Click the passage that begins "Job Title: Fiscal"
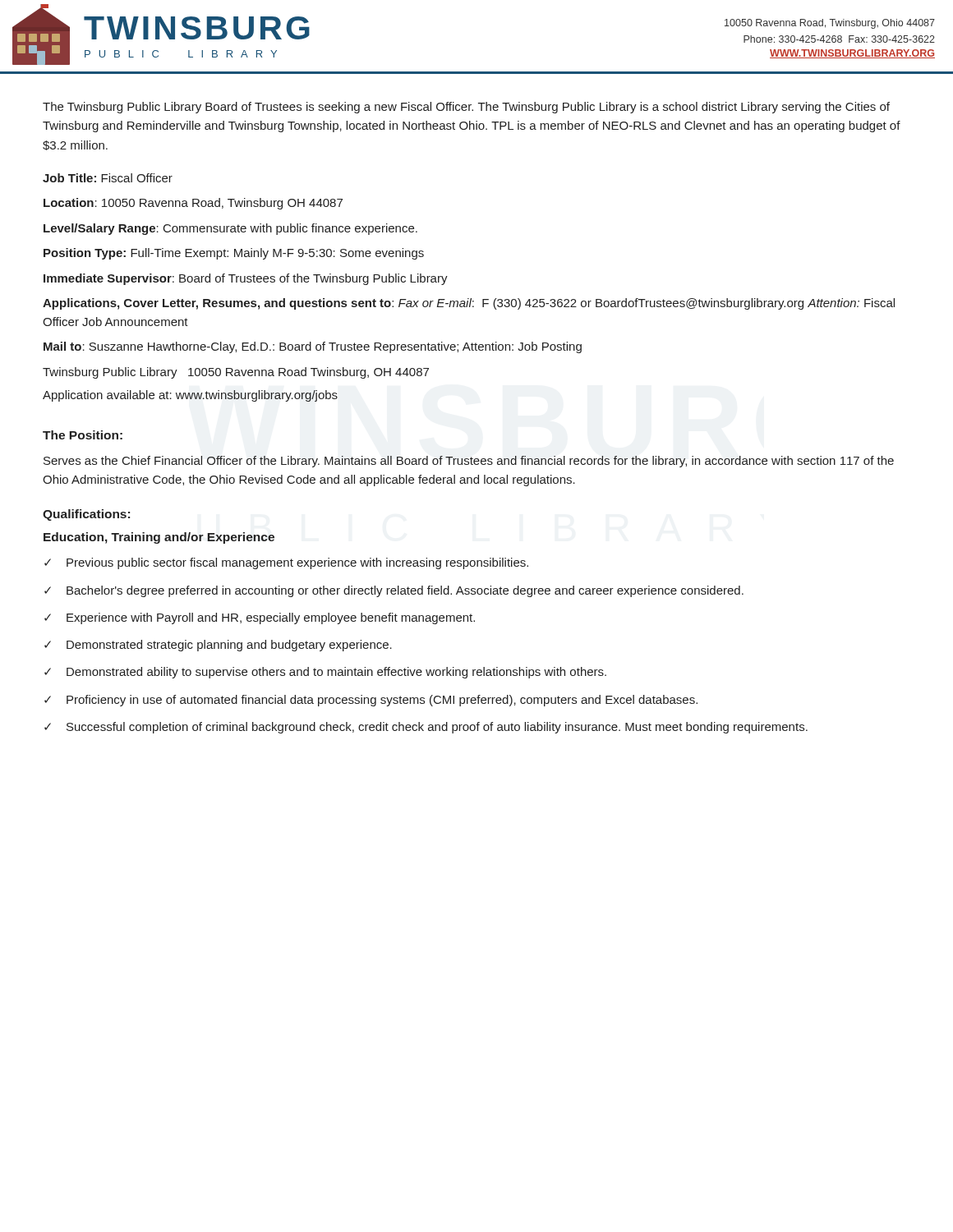This screenshot has width=953, height=1232. pyautogui.click(x=108, y=178)
